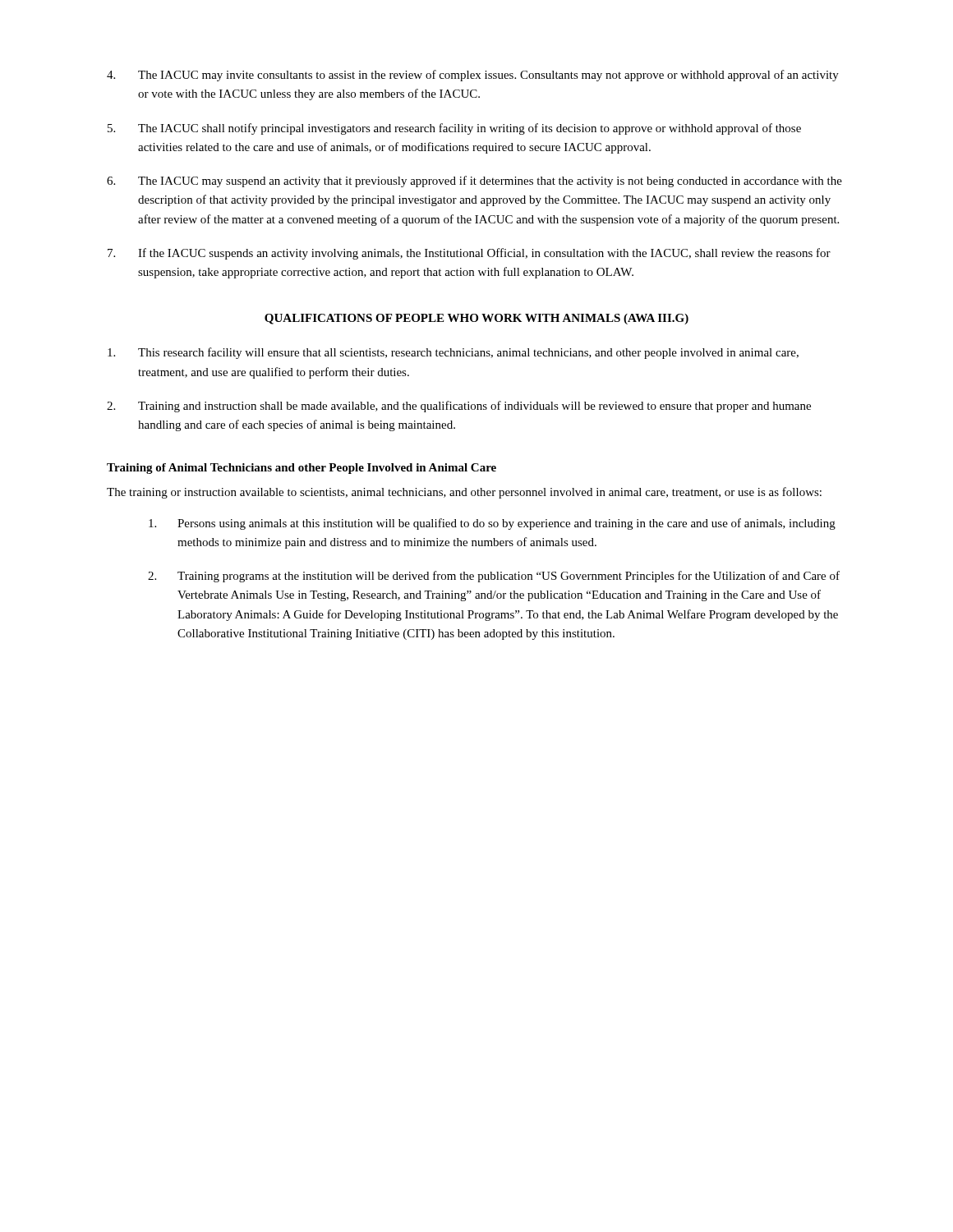Screen dimensions: 1232x953
Task: Find the list item that reads "6. The IACUC may suspend an"
Action: [476, 200]
